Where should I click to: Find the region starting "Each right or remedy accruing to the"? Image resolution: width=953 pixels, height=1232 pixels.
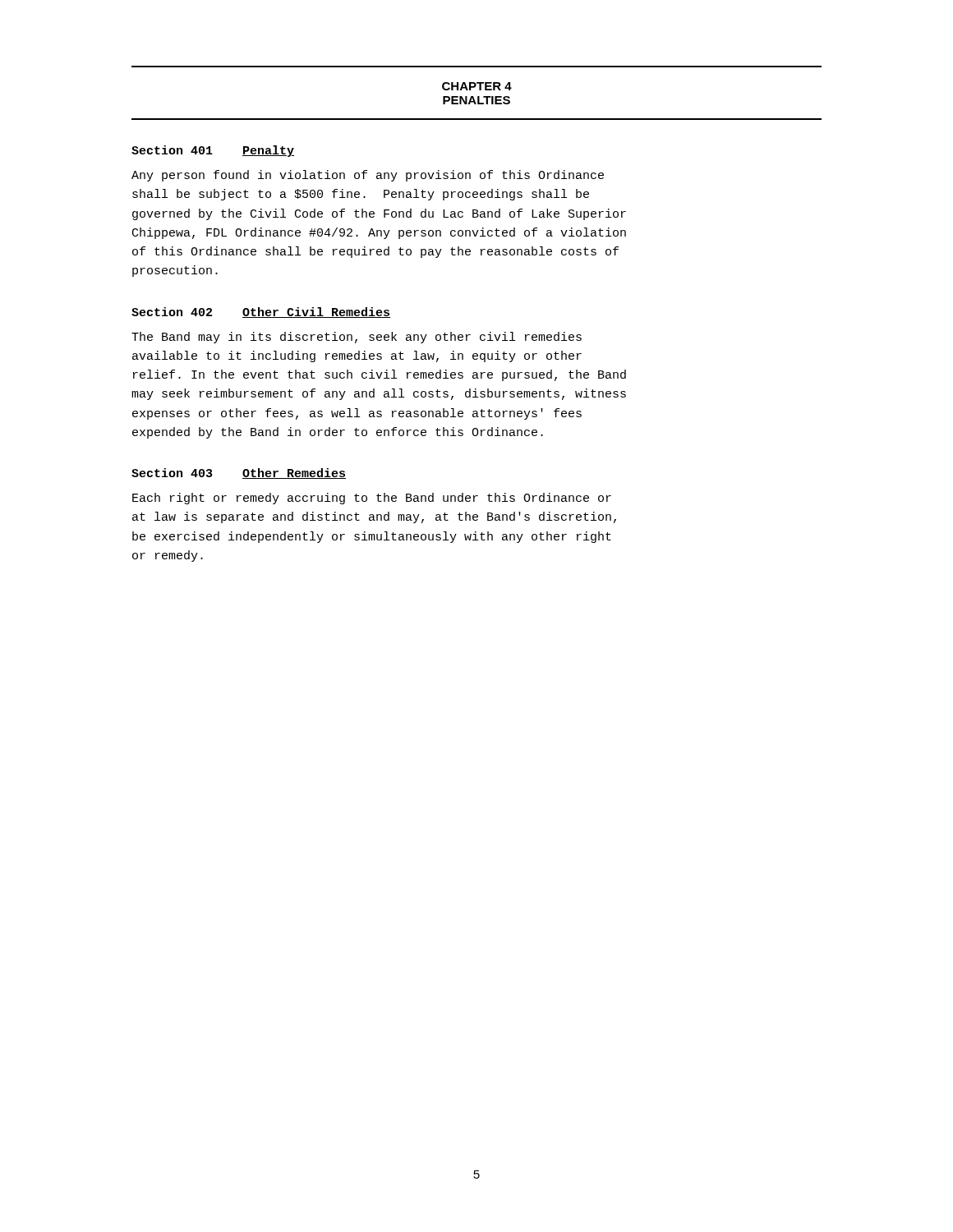(375, 528)
